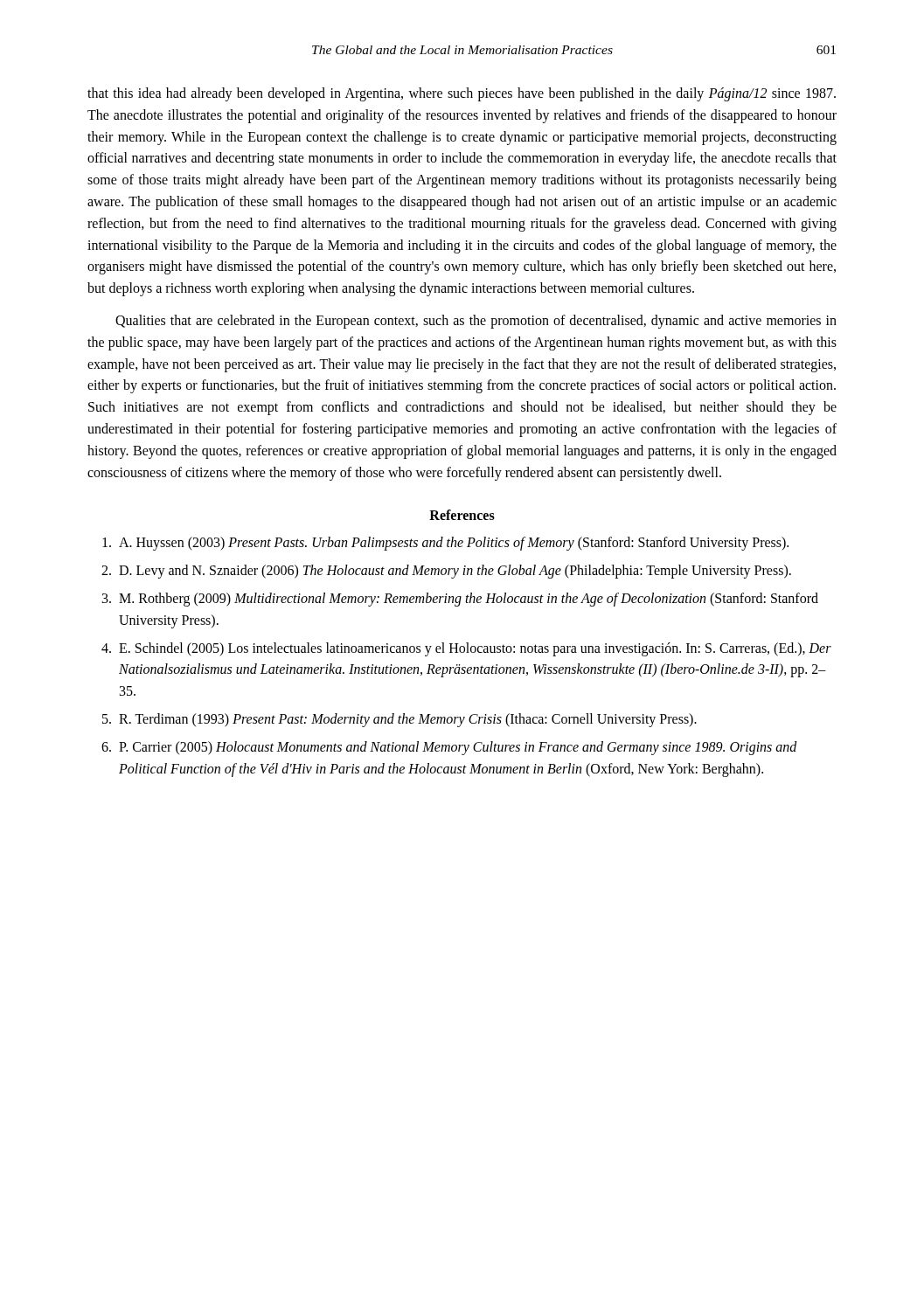The height and width of the screenshot is (1311, 924).
Task: Where is the passage that starts "A. Huyssen (2003) Present Pasts. Urban"?
Action: point(462,543)
